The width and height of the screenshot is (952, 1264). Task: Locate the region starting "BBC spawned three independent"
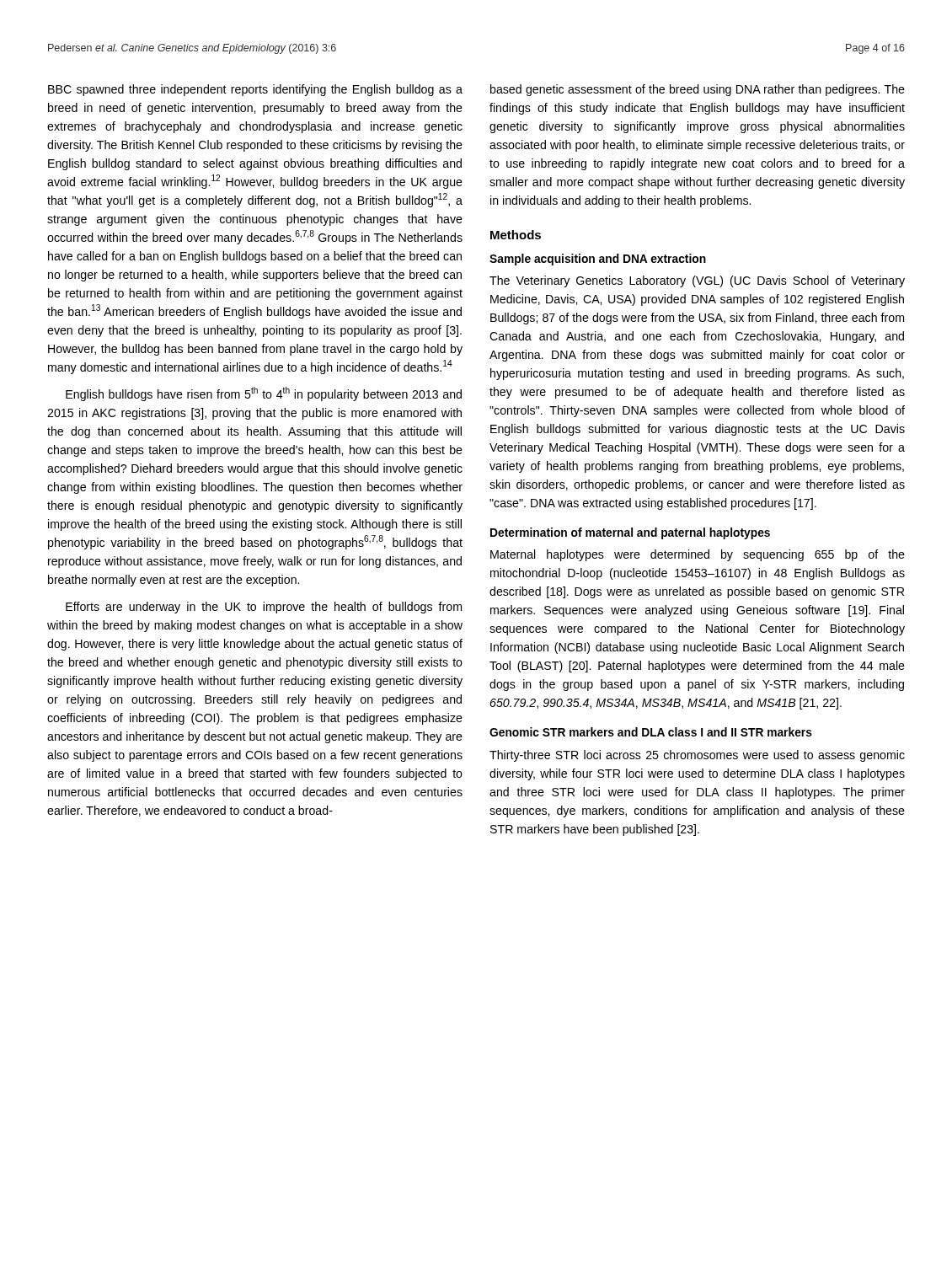pos(255,229)
